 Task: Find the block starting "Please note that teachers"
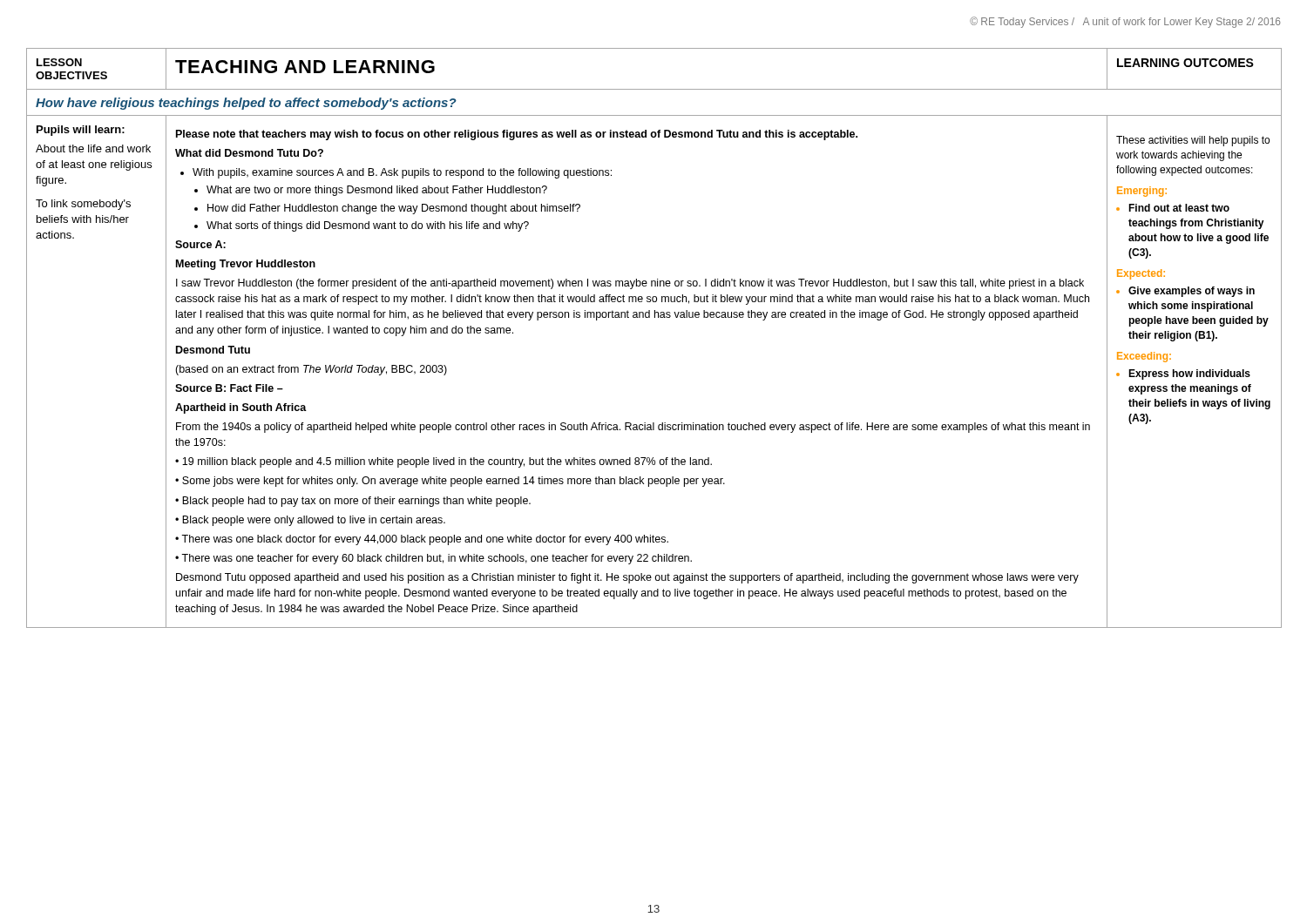(x=517, y=135)
